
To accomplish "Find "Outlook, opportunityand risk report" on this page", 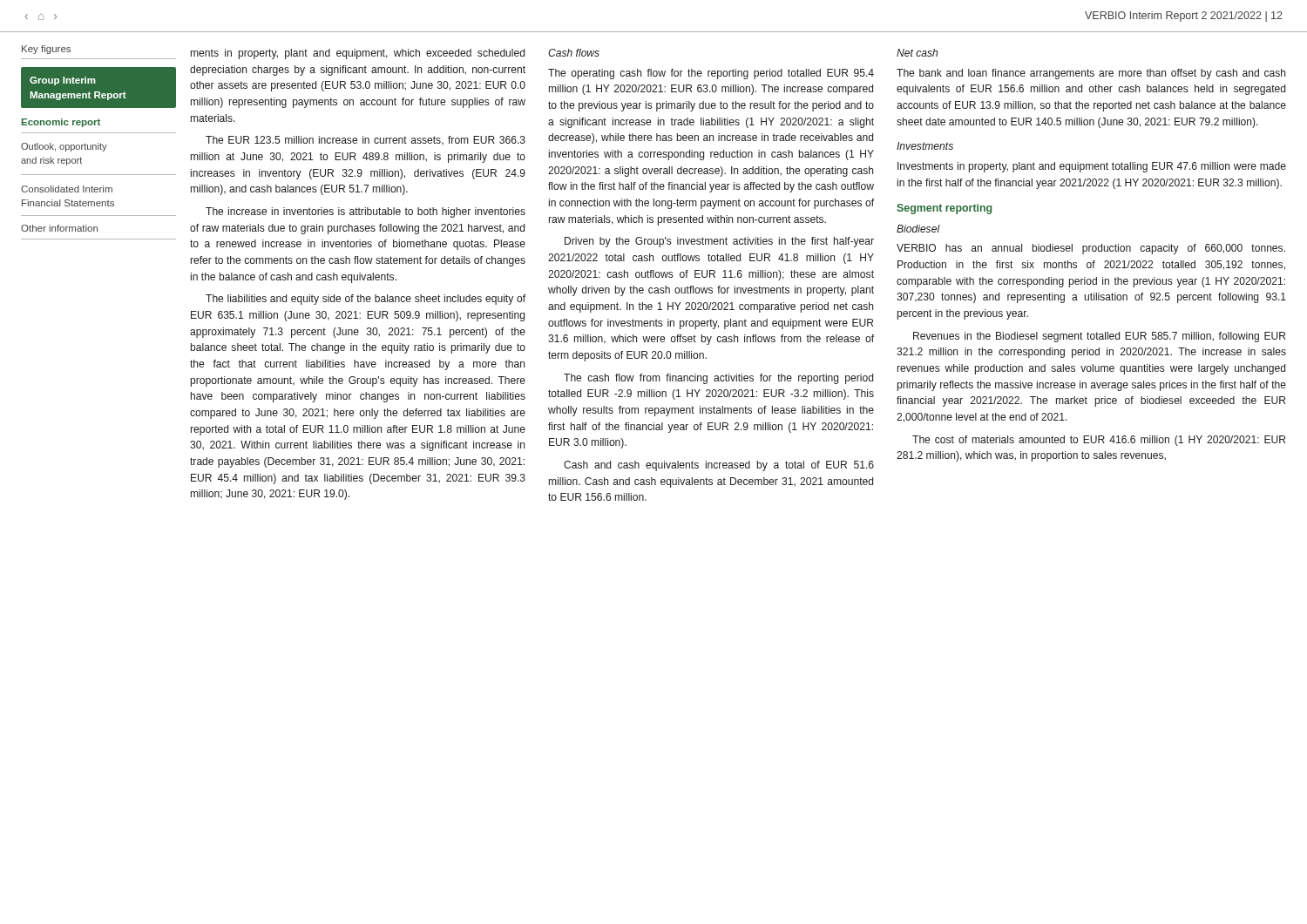I will point(64,153).
